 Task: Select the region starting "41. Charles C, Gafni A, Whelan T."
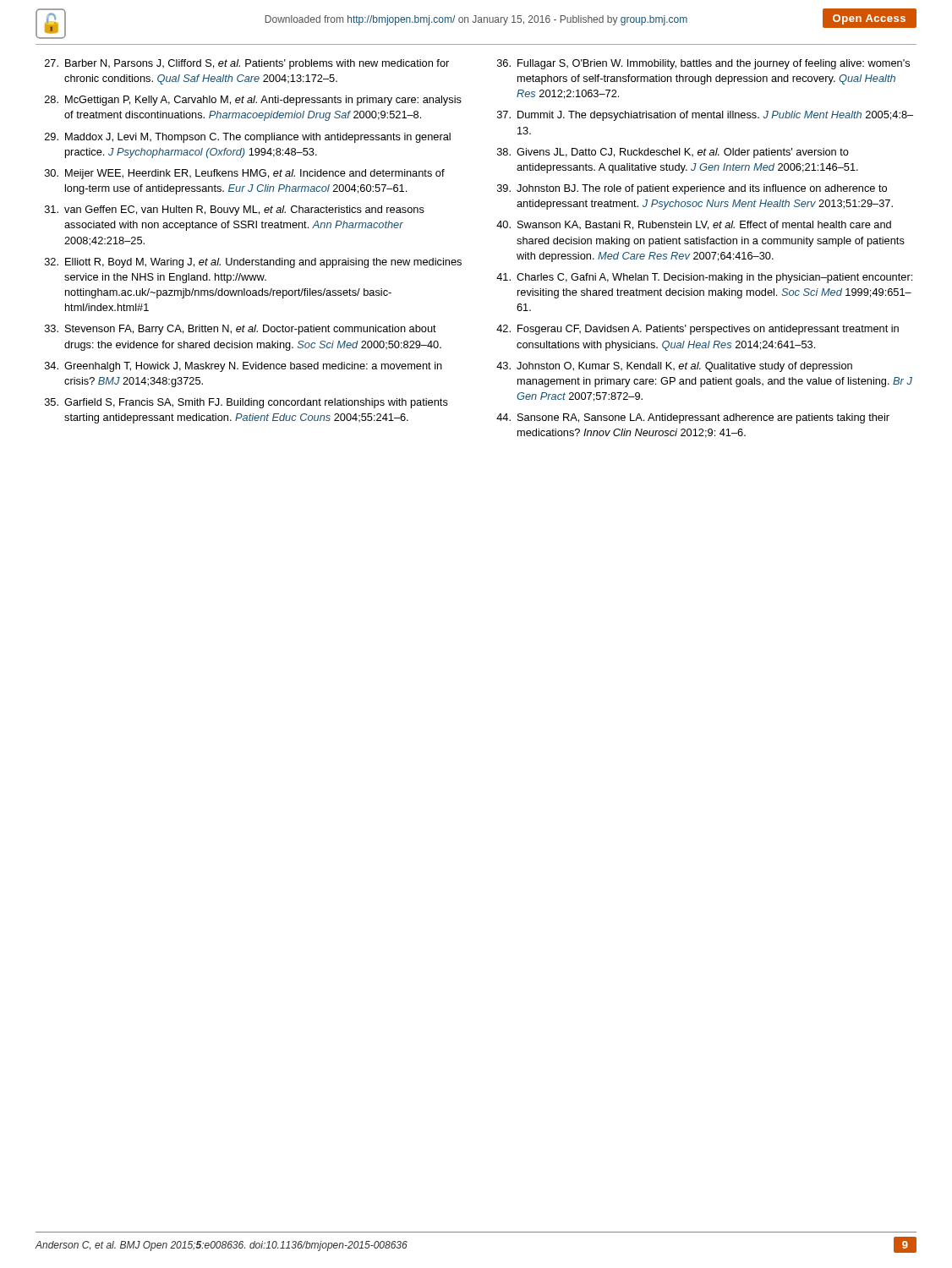click(x=702, y=293)
